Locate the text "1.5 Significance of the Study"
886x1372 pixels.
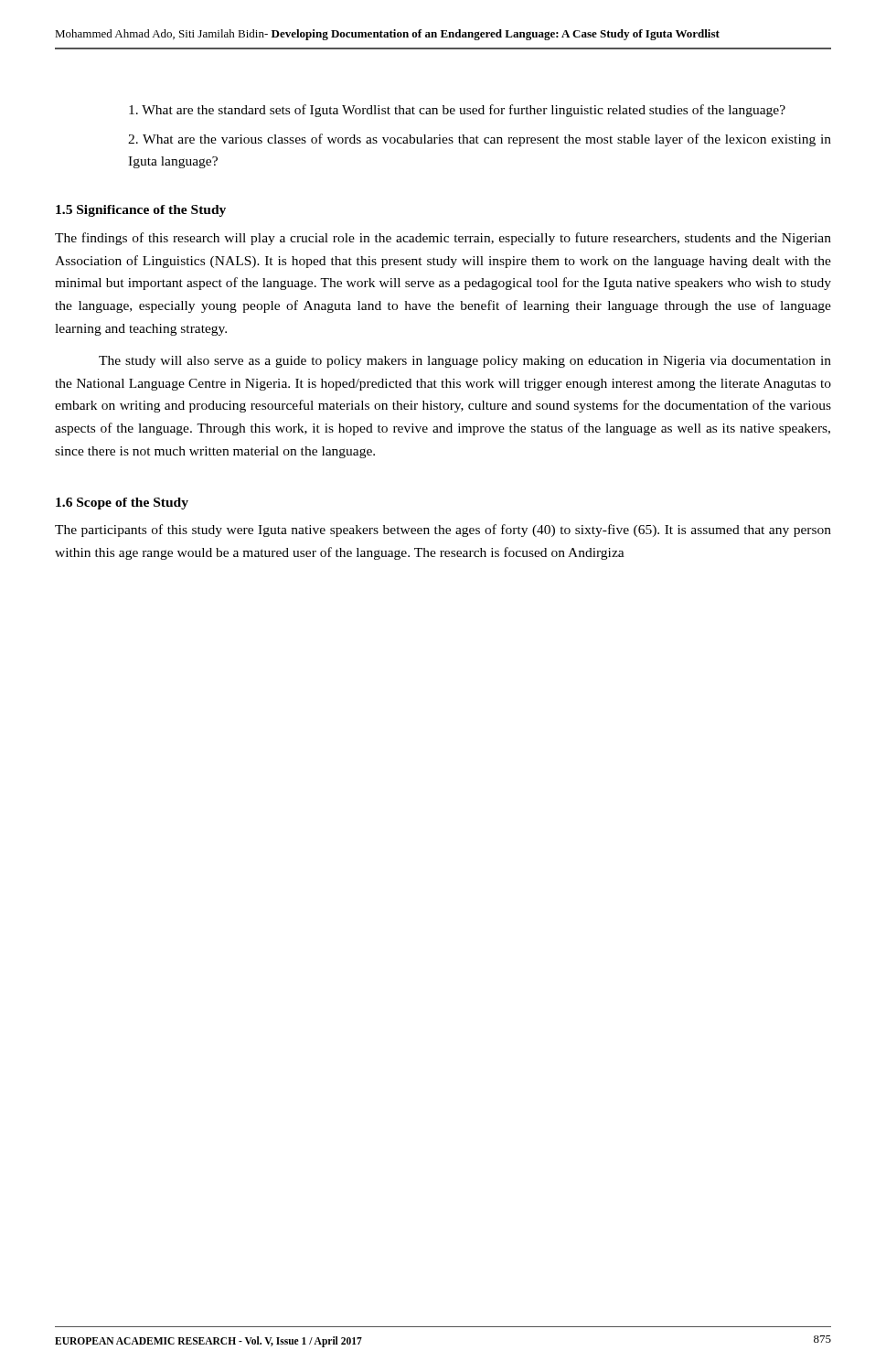coord(140,209)
